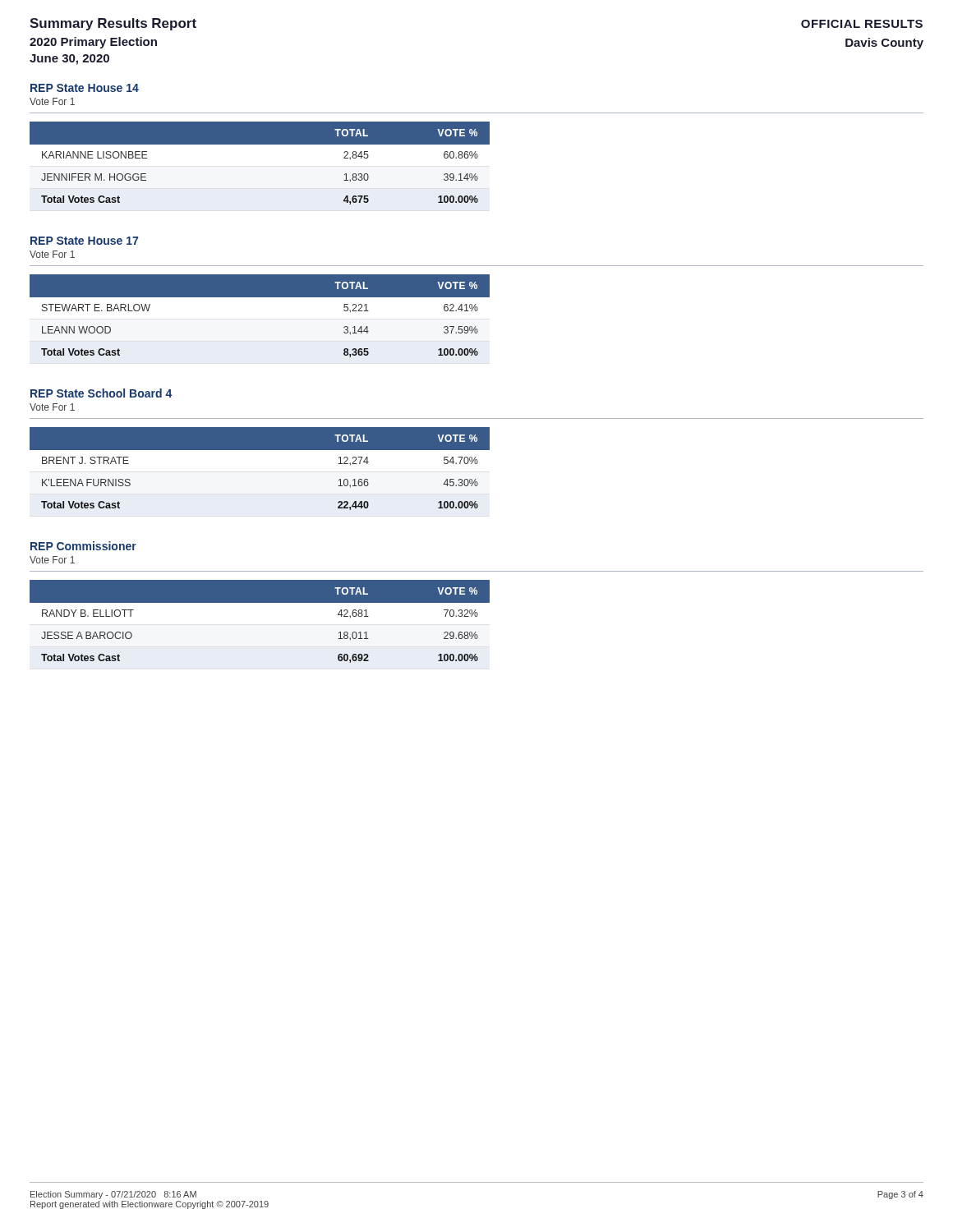The height and width of the screenshot is (1232, 953).
Task: Select the text block starting "REP State House 14"
Action: point(84,88)
